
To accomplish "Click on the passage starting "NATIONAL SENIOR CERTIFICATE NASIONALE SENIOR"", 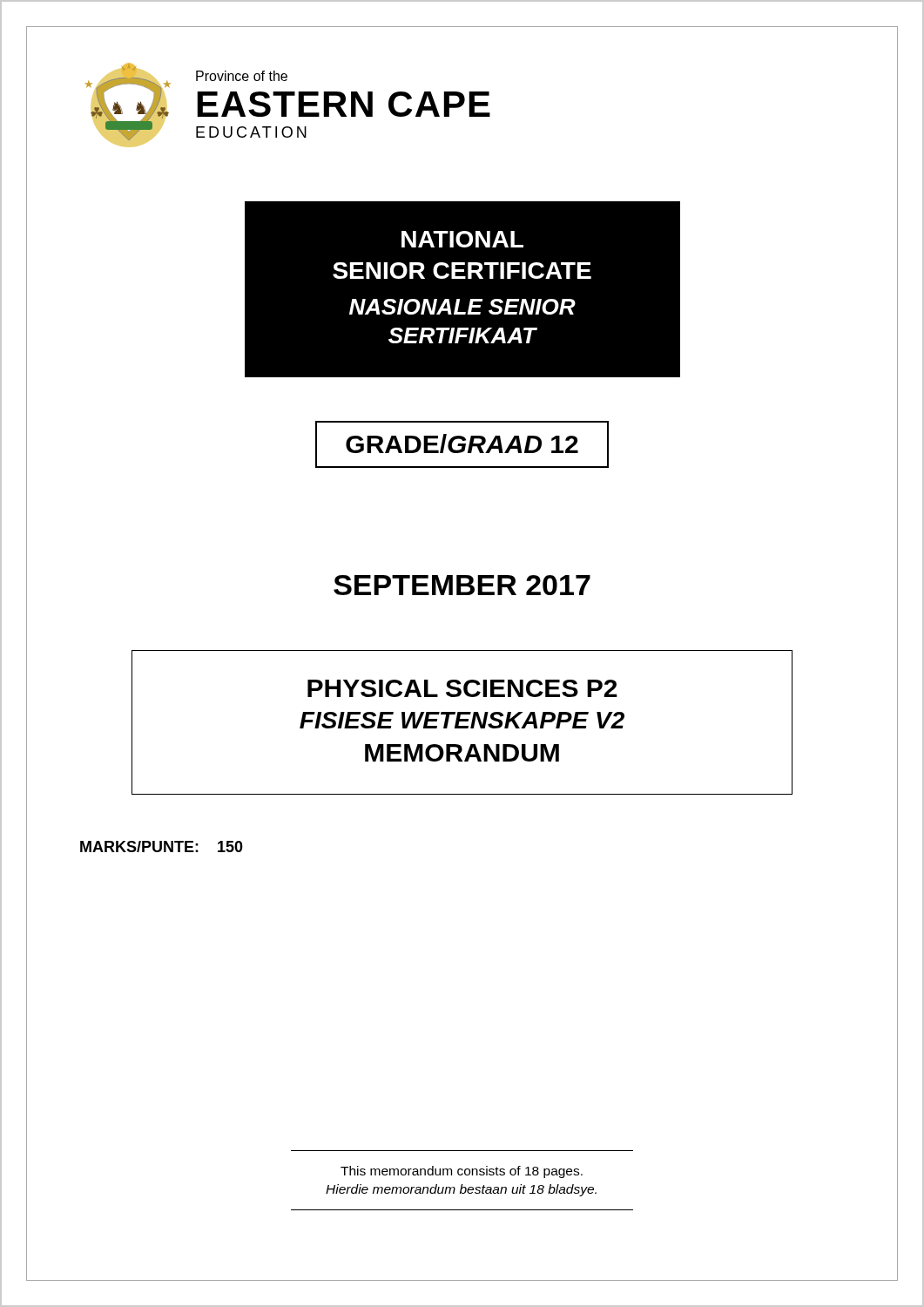I will (x=462, y=289).
